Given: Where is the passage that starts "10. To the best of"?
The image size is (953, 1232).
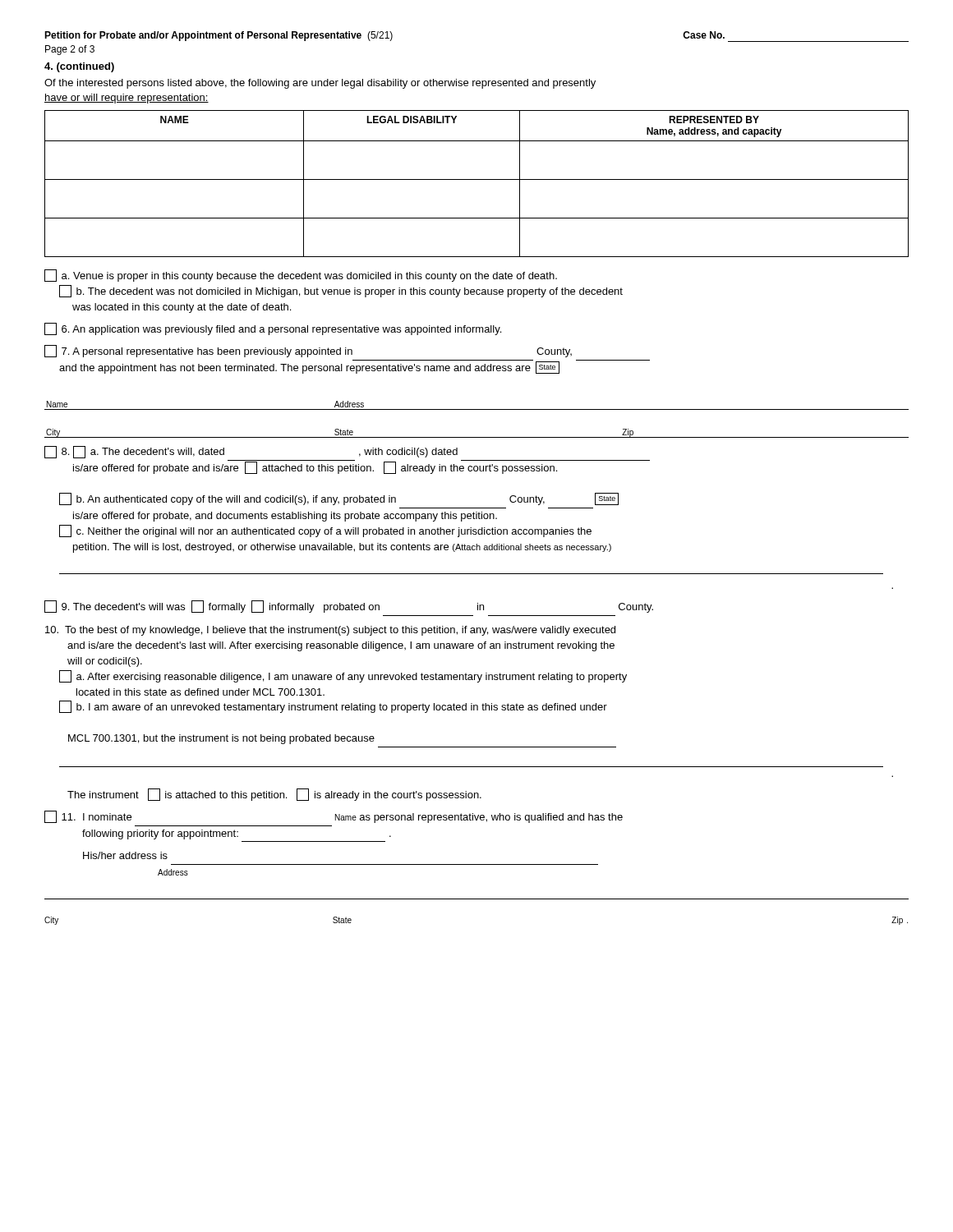Looking at the screenshot, I should click(x=336, y=684).
